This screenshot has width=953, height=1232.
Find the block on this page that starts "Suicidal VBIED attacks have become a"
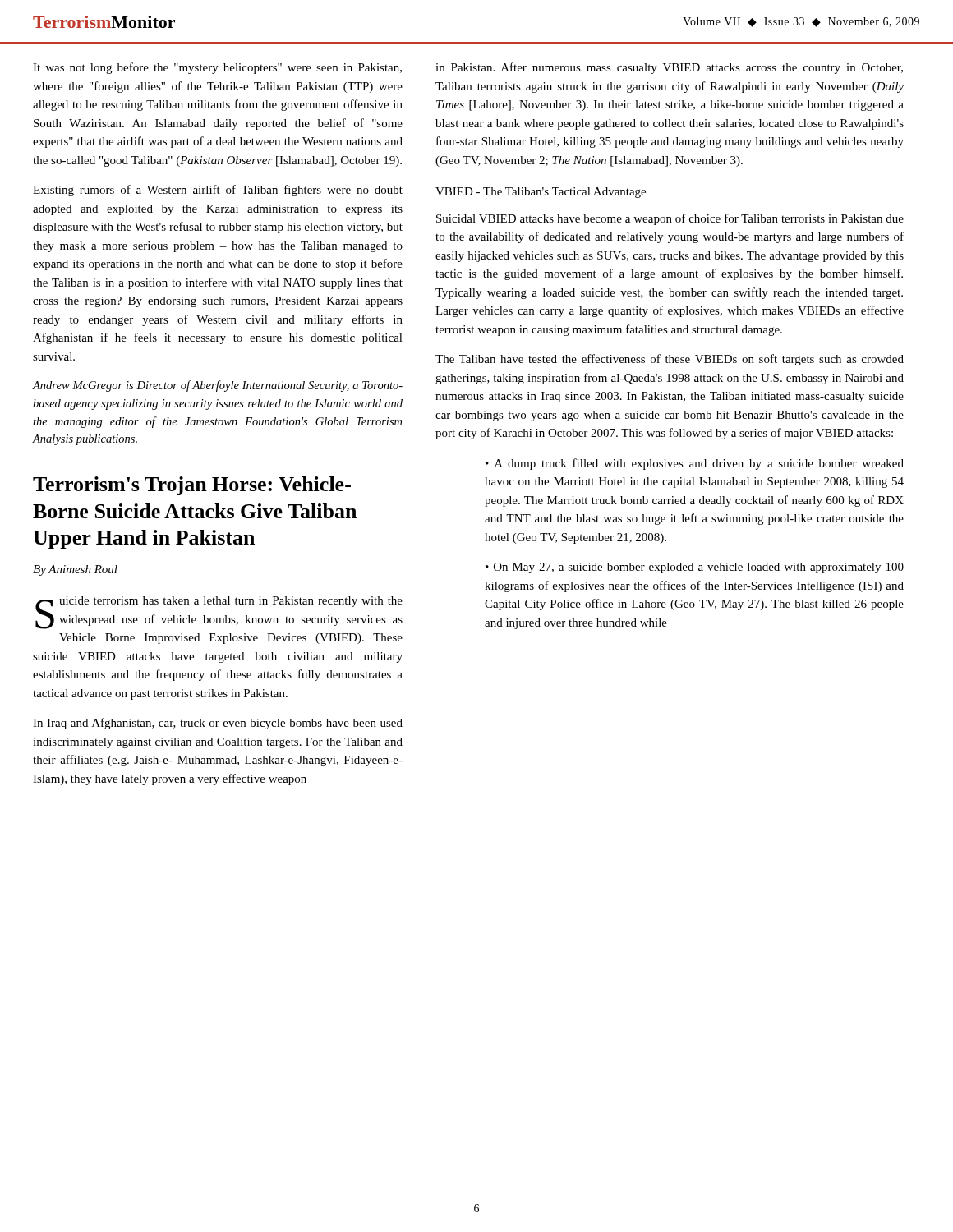click(670, 274)
